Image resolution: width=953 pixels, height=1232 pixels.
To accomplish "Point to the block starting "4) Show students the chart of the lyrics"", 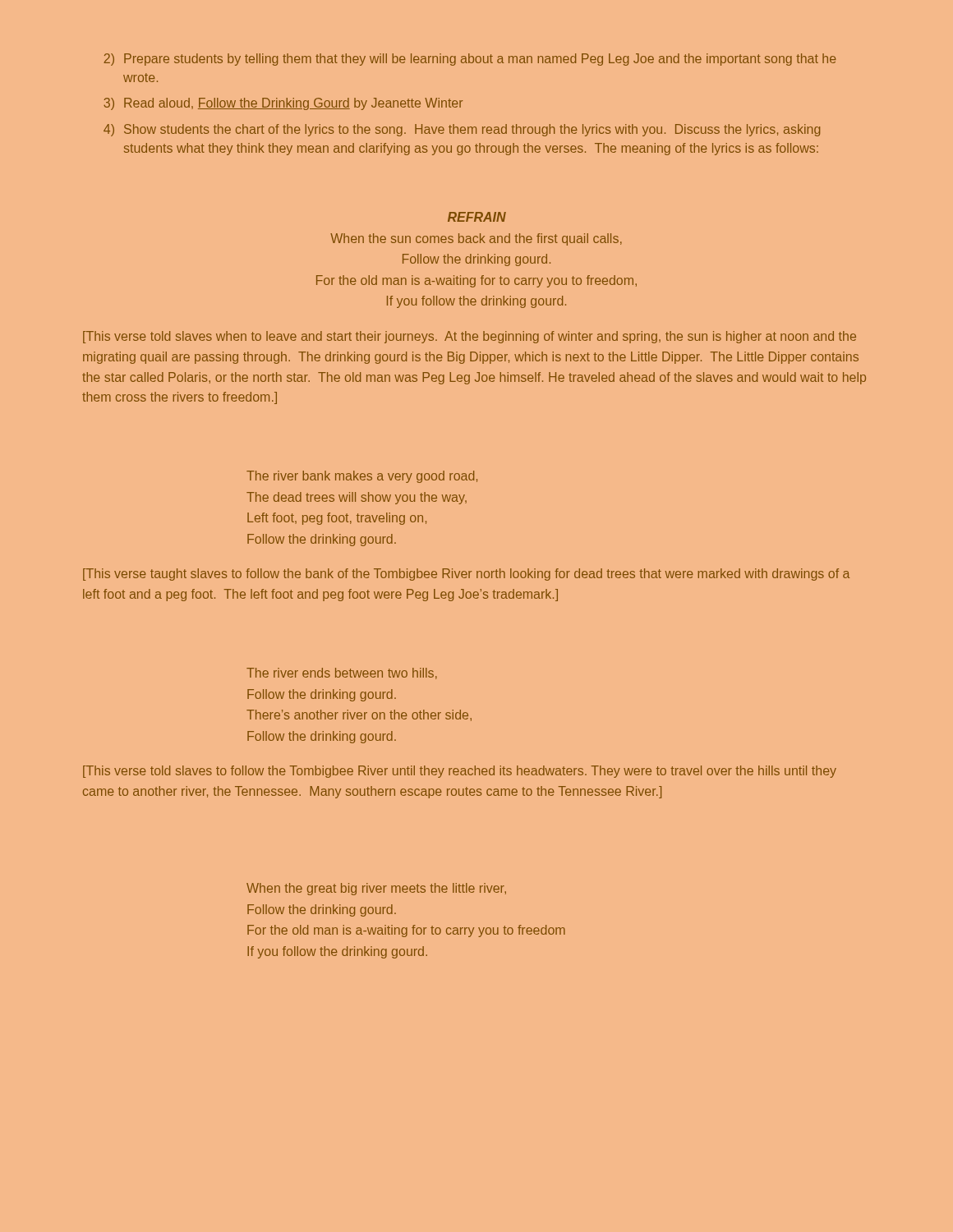I will tap(476, 139).
